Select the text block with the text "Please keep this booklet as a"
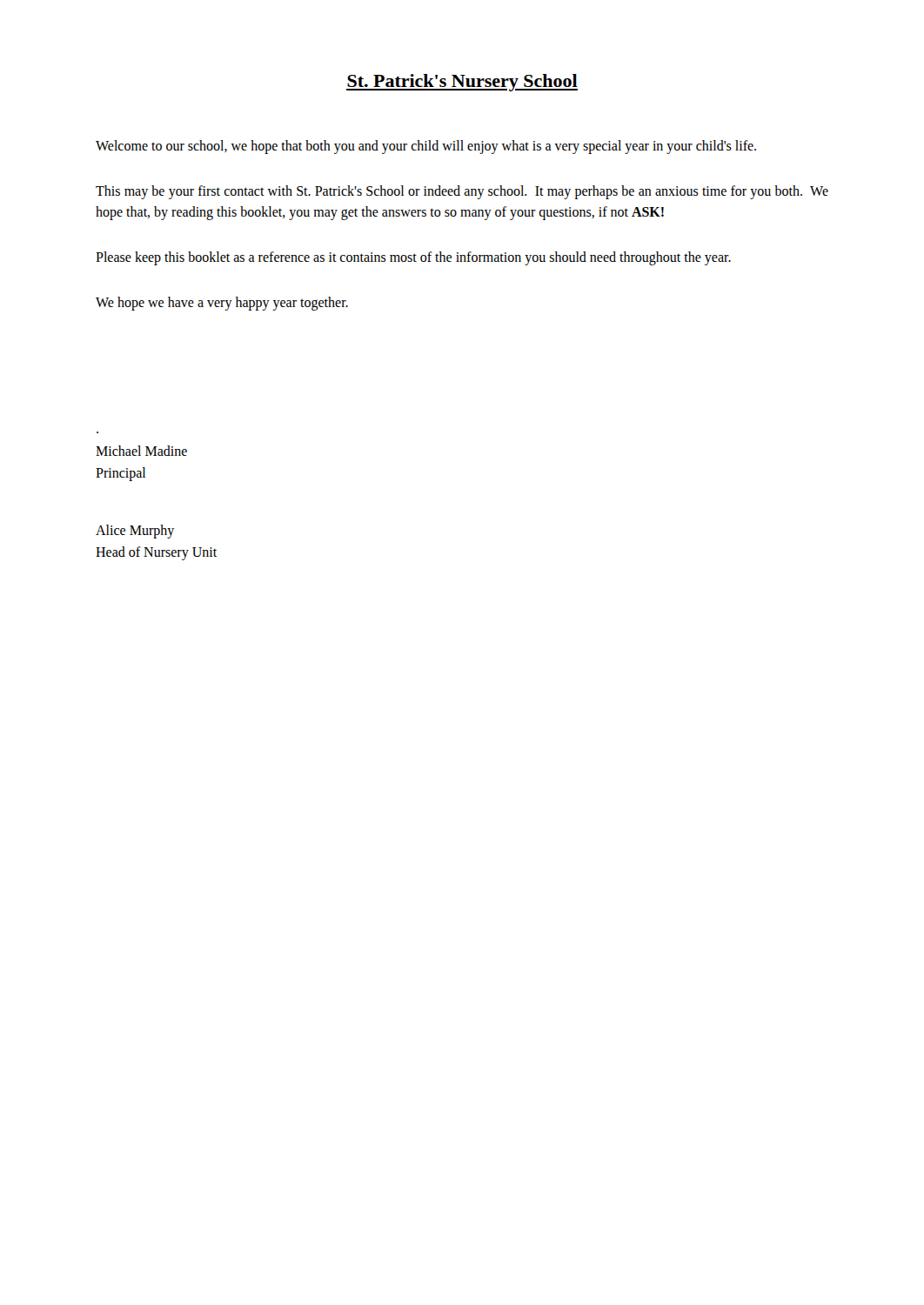The width and height of the screenshot is (924, 1305). pyautogui.click(x=413, y=257)
